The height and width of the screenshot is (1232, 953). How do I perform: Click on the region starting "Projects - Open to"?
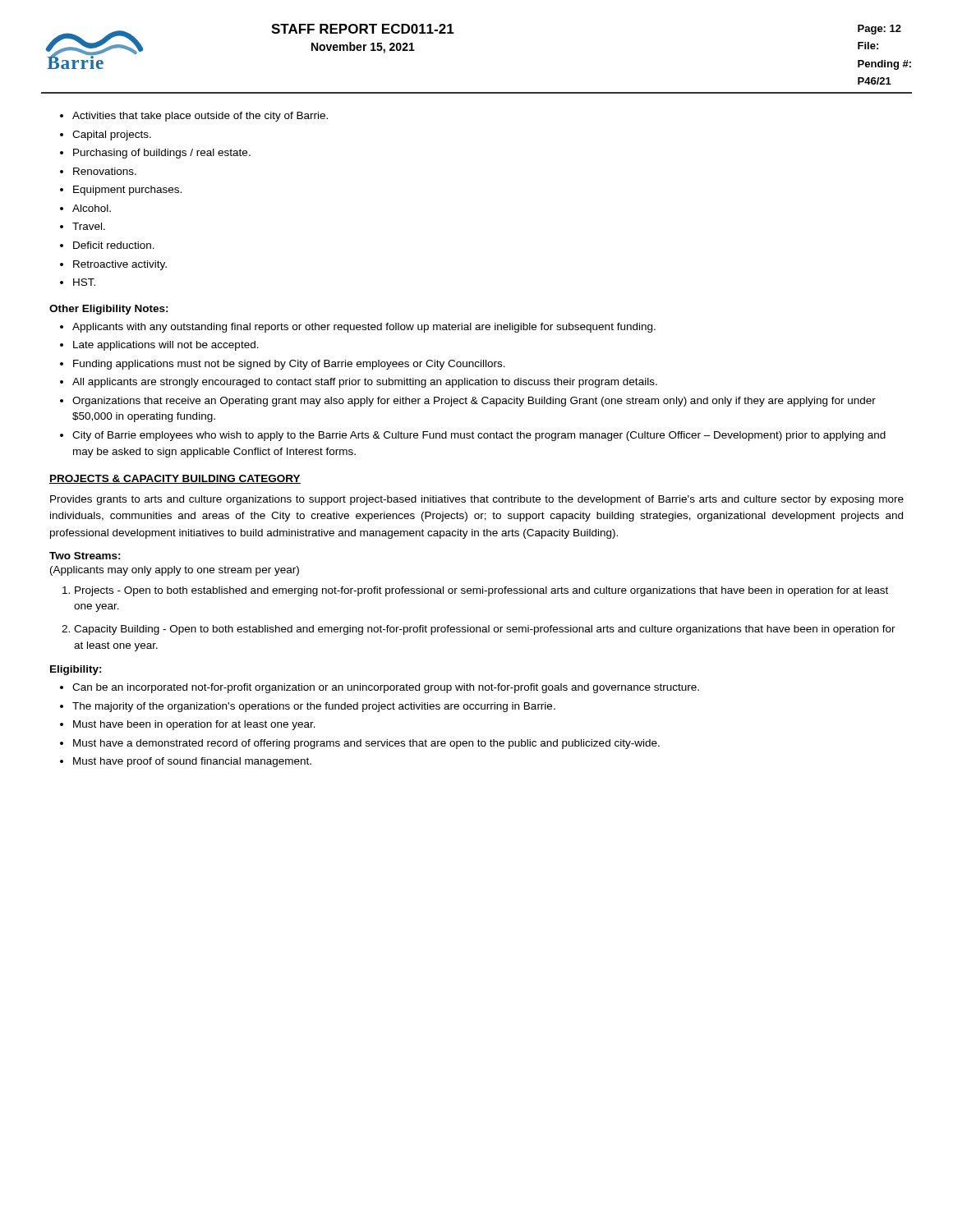[x=481, y=598]
